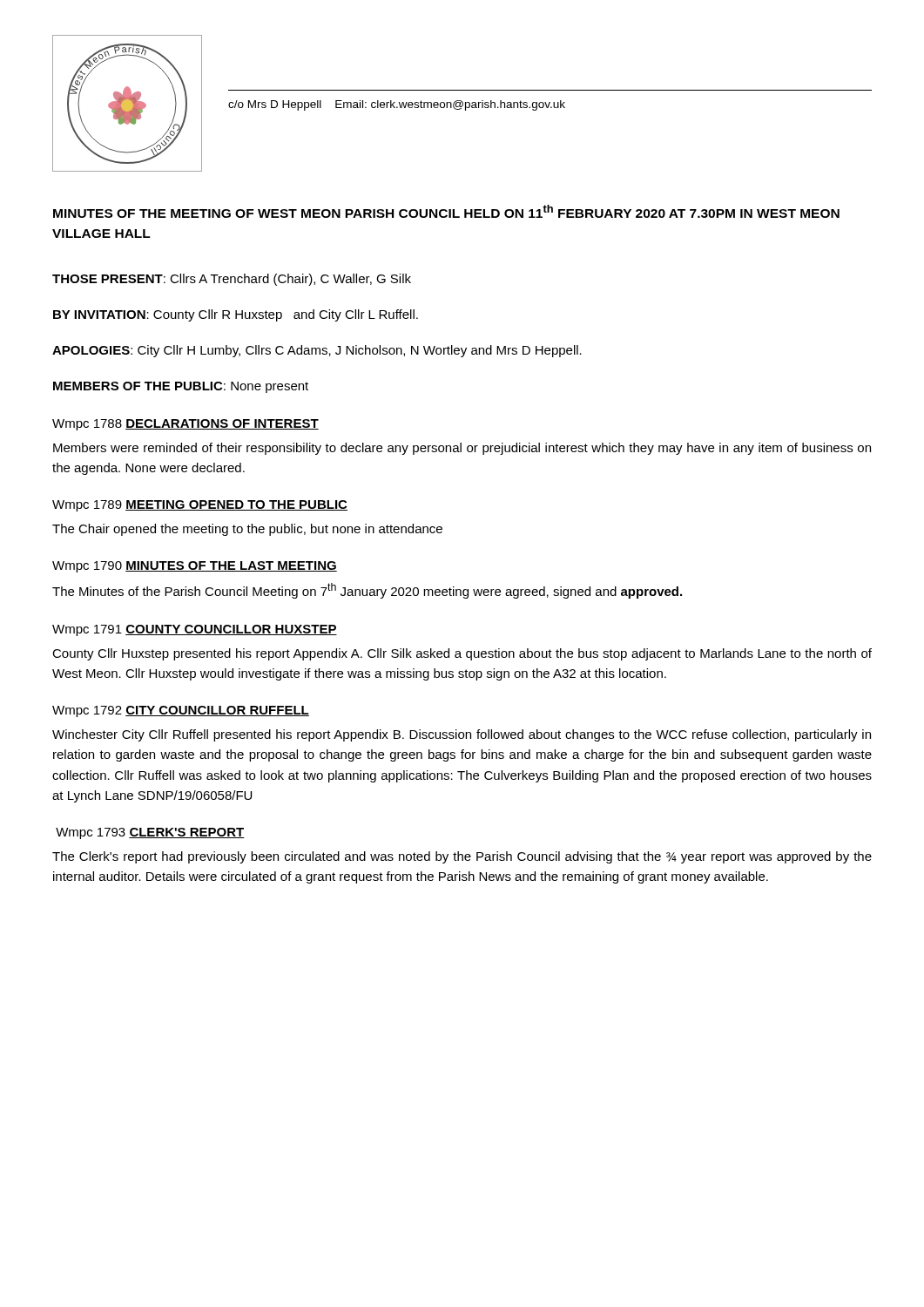The height and width of the screenshot is (1307, 924).
Task: Click on the text block that says "Members were reminded of"
Action: click(x=462, y=457)
